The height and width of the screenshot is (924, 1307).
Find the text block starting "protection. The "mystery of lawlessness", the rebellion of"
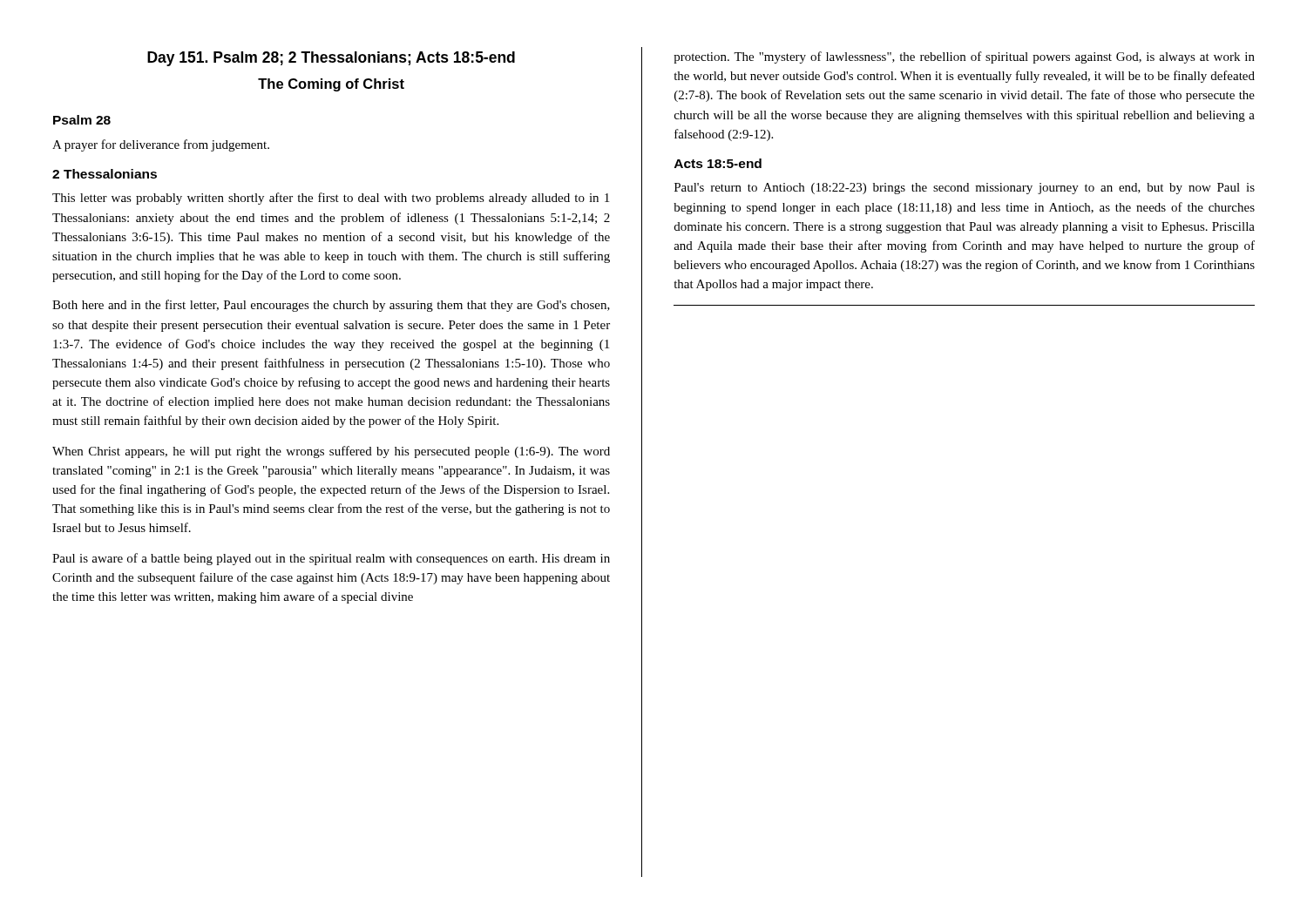(x=964, y=95)
